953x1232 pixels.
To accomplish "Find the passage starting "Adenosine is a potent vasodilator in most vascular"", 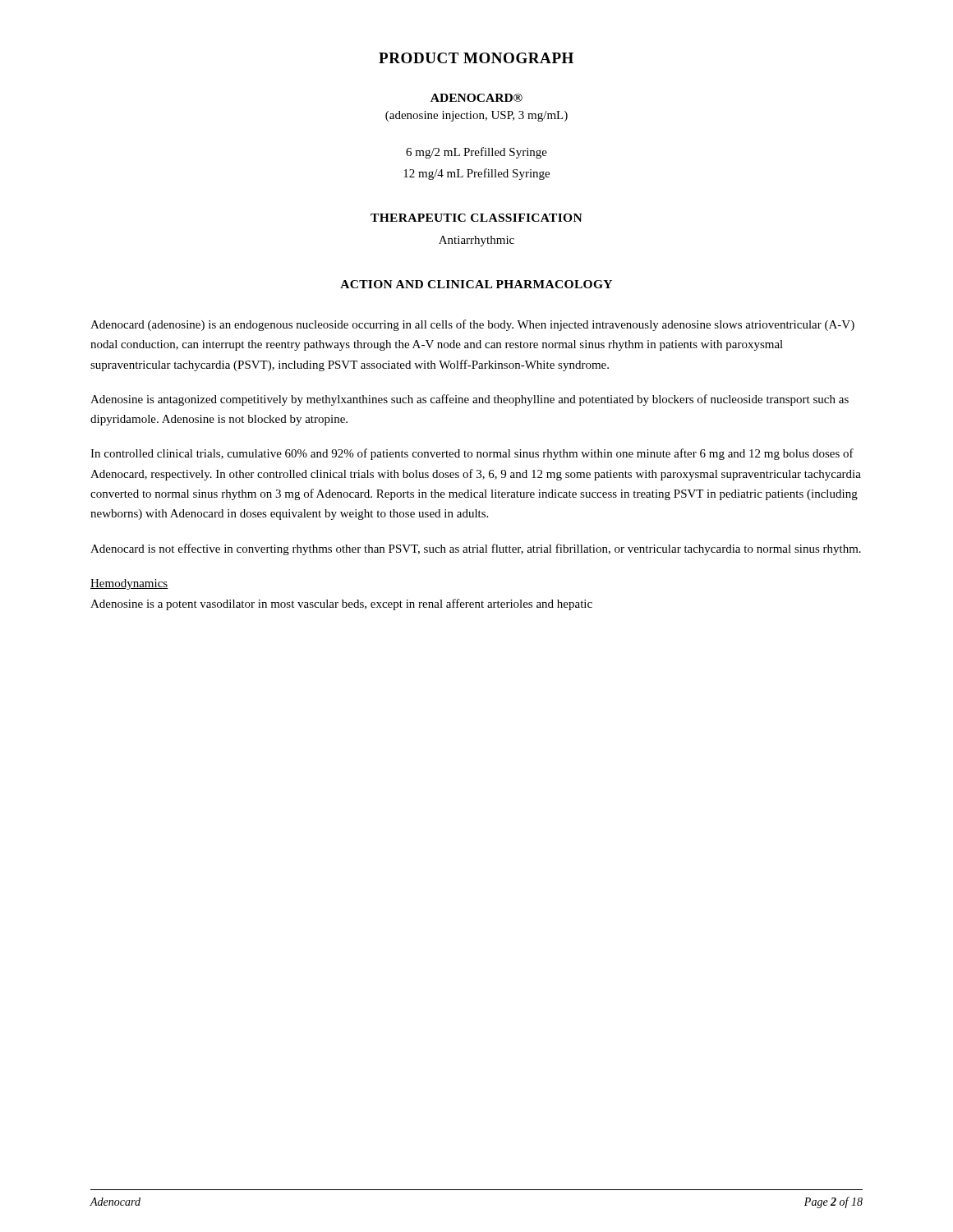I will [341, 604].
